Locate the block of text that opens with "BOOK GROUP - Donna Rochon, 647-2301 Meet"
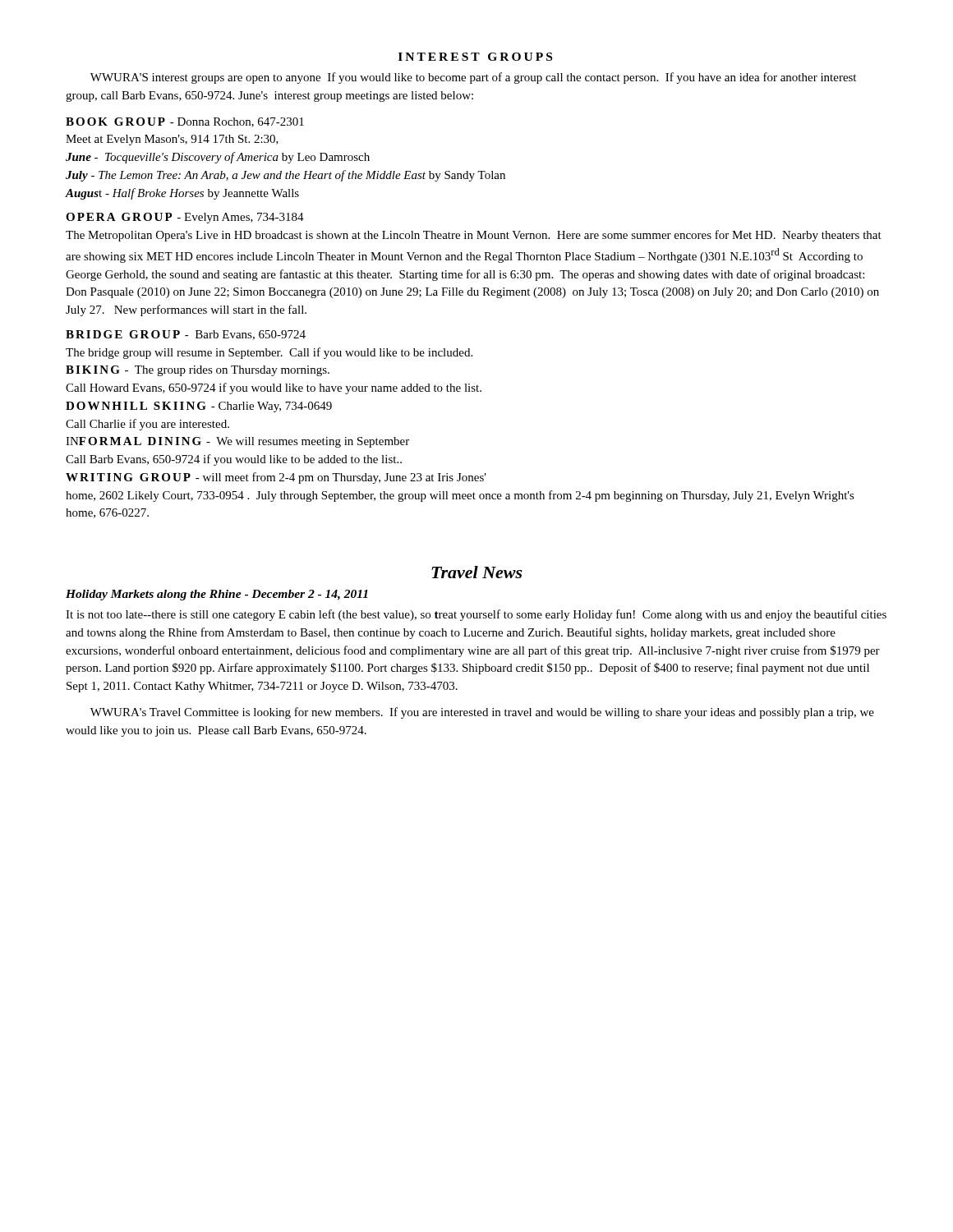 (x=185, y=122)
